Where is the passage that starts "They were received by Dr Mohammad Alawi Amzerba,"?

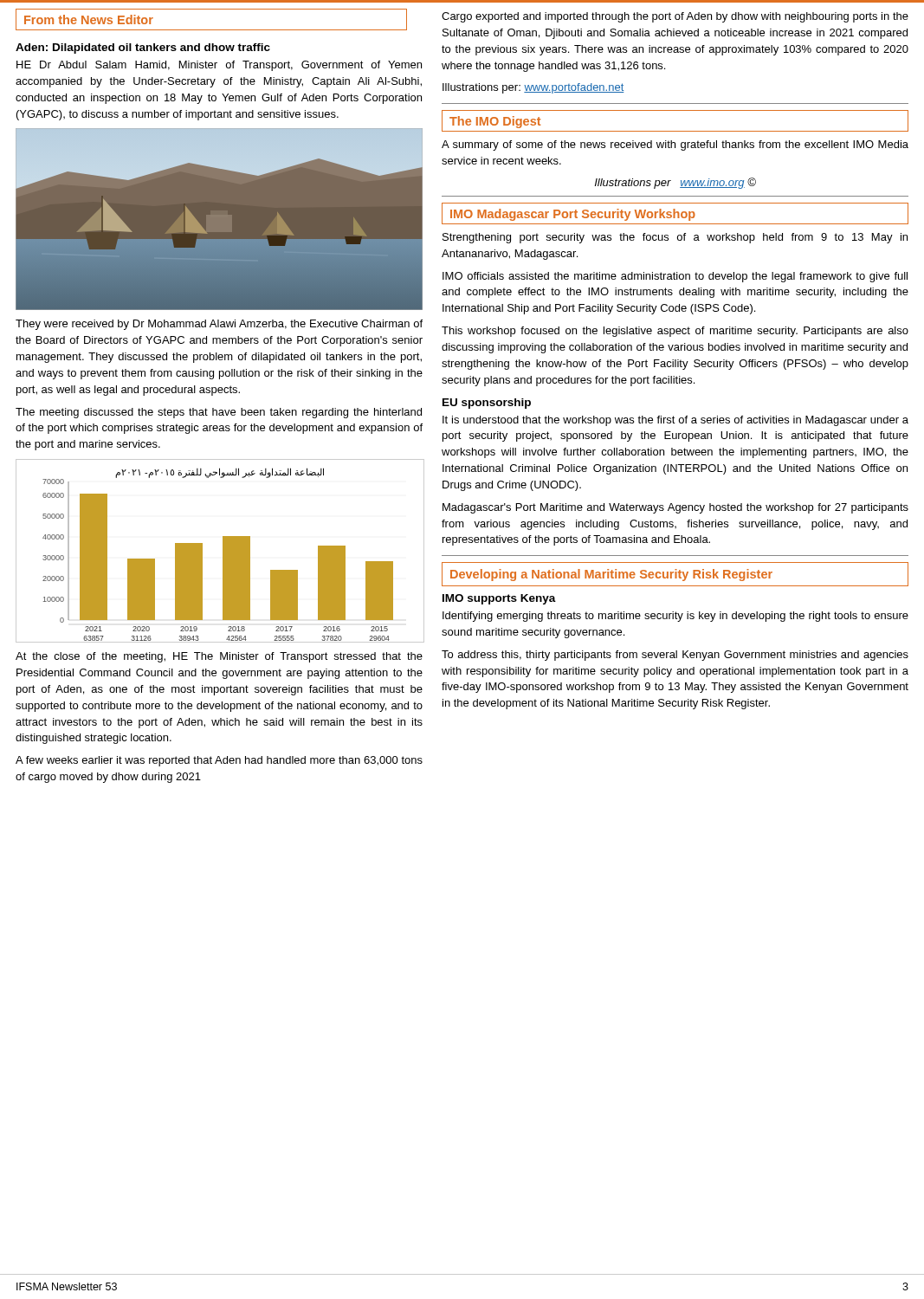[219, 356]
